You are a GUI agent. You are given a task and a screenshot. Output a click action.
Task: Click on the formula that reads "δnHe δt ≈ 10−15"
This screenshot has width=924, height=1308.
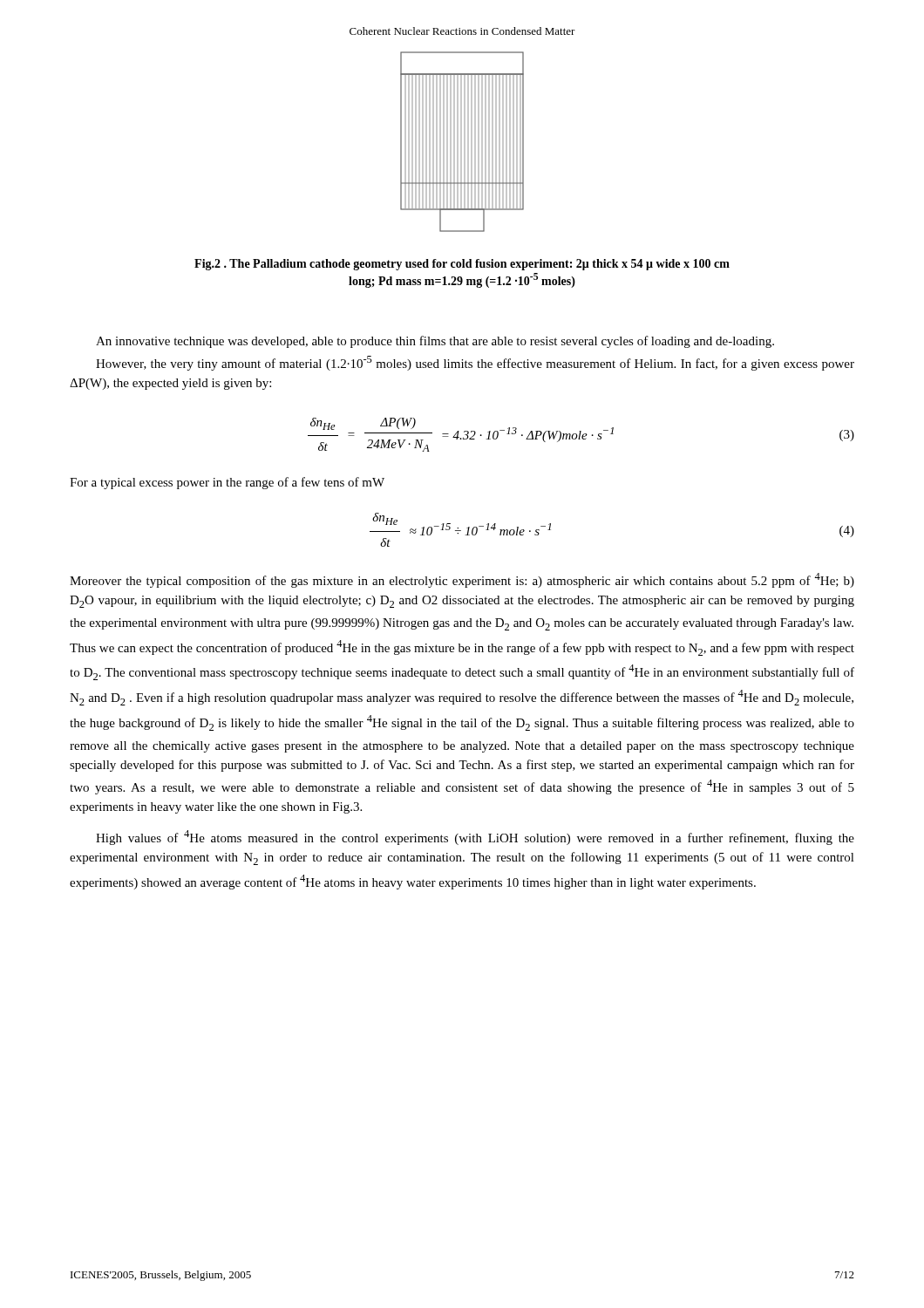[x=462, y=530]
